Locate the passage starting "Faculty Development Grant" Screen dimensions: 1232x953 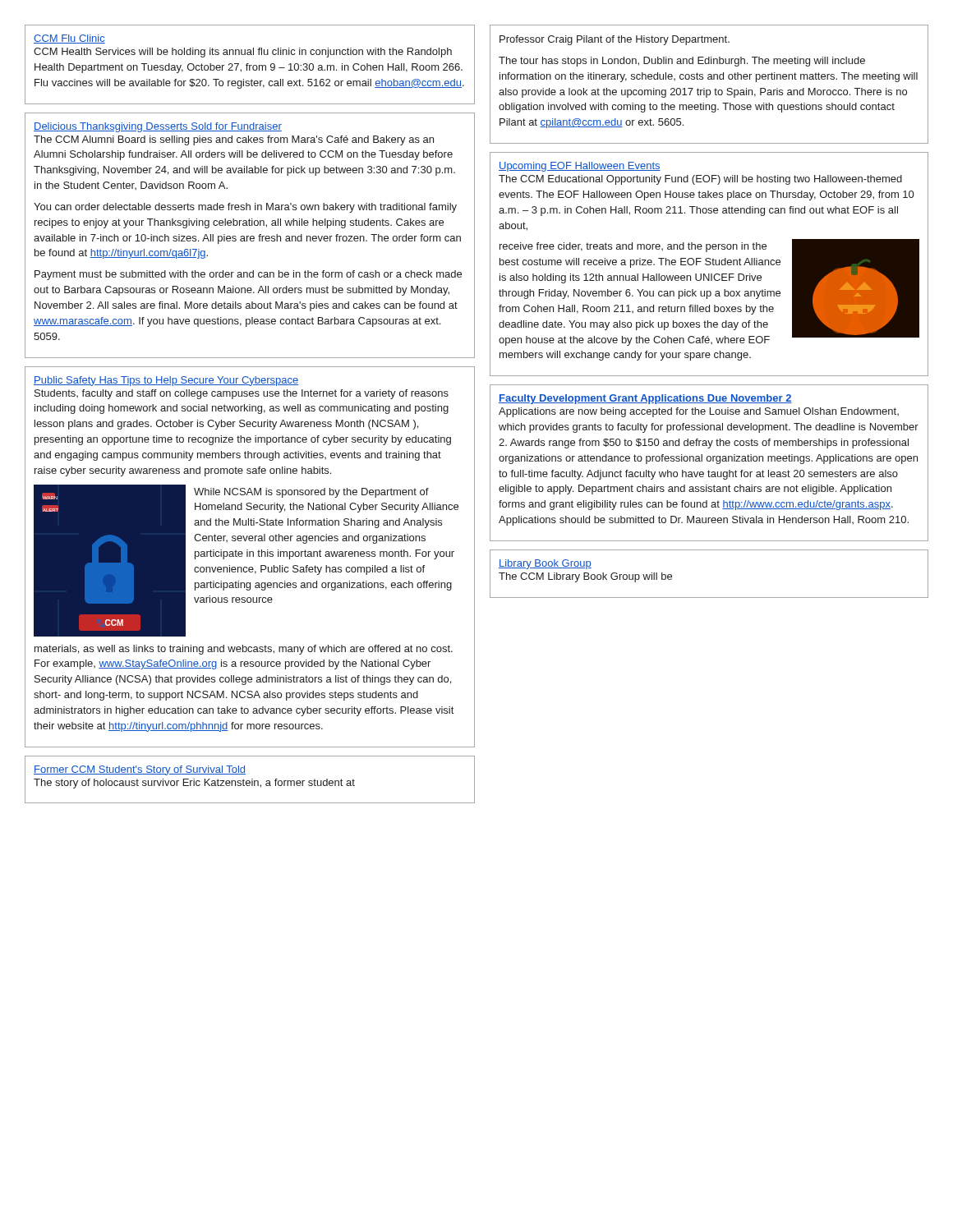click(x=645, y=398)
